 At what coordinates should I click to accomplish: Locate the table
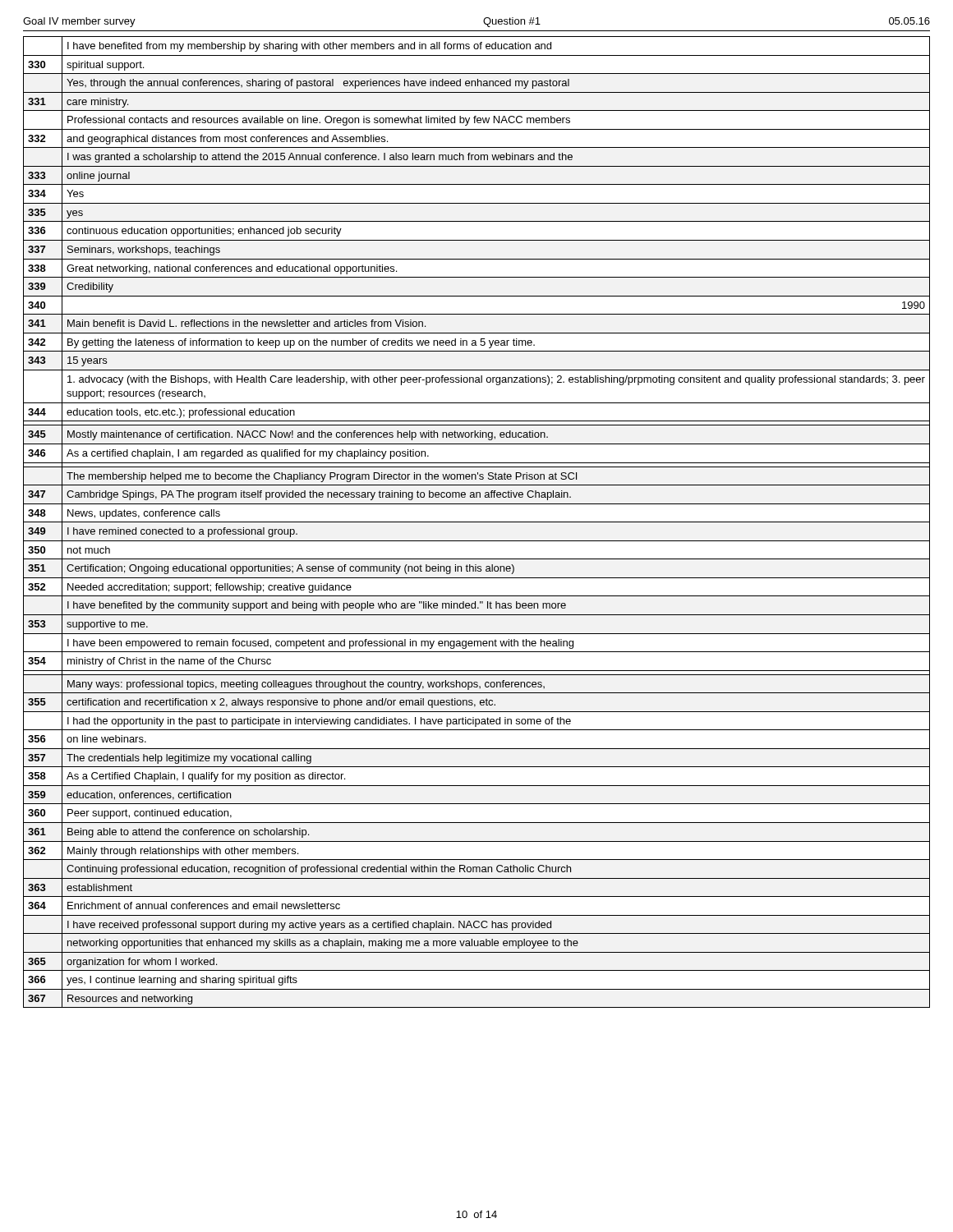coord(476,522)
